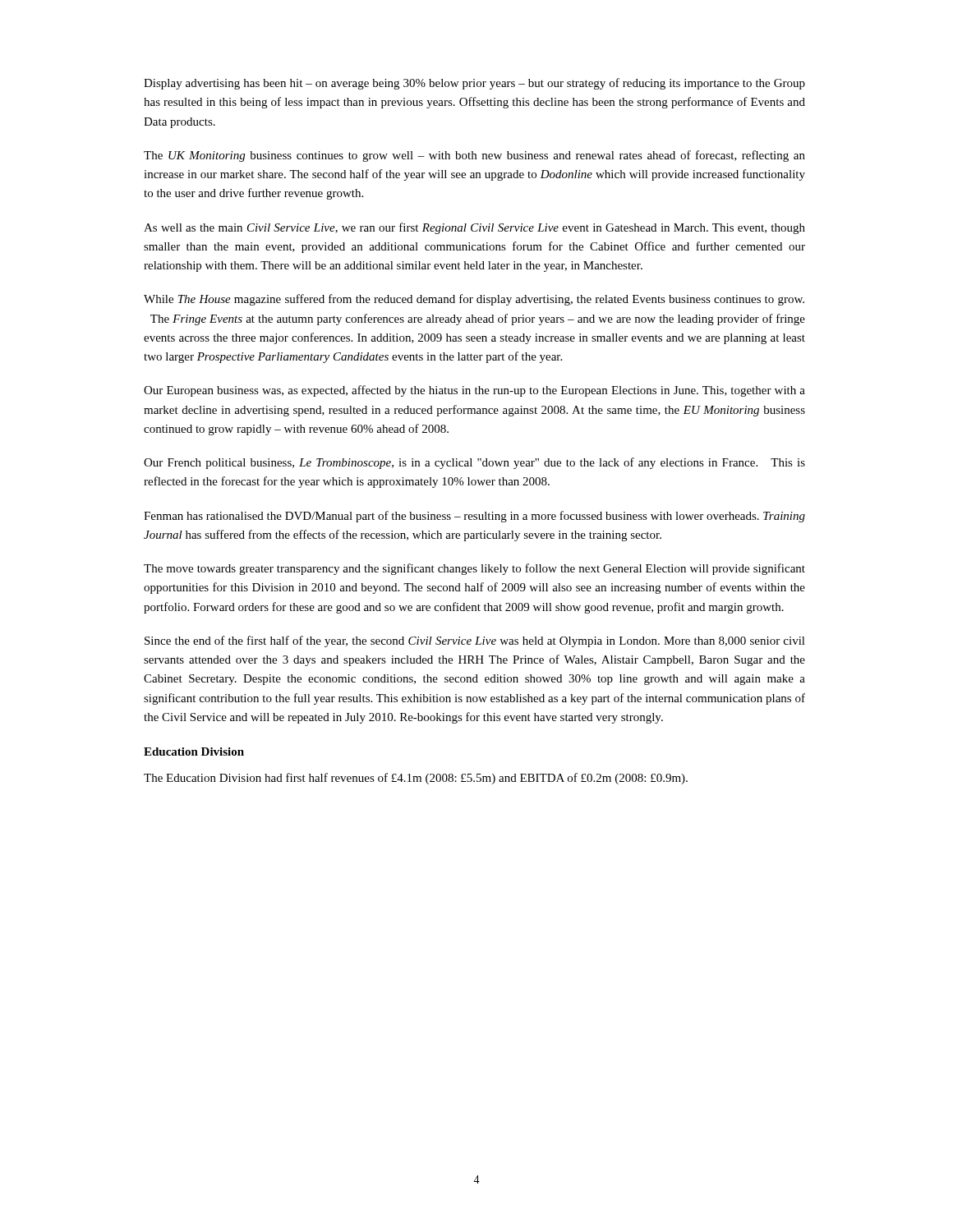Click on the block starting "The move towards greater transparency and the significant"

(474, 587)
